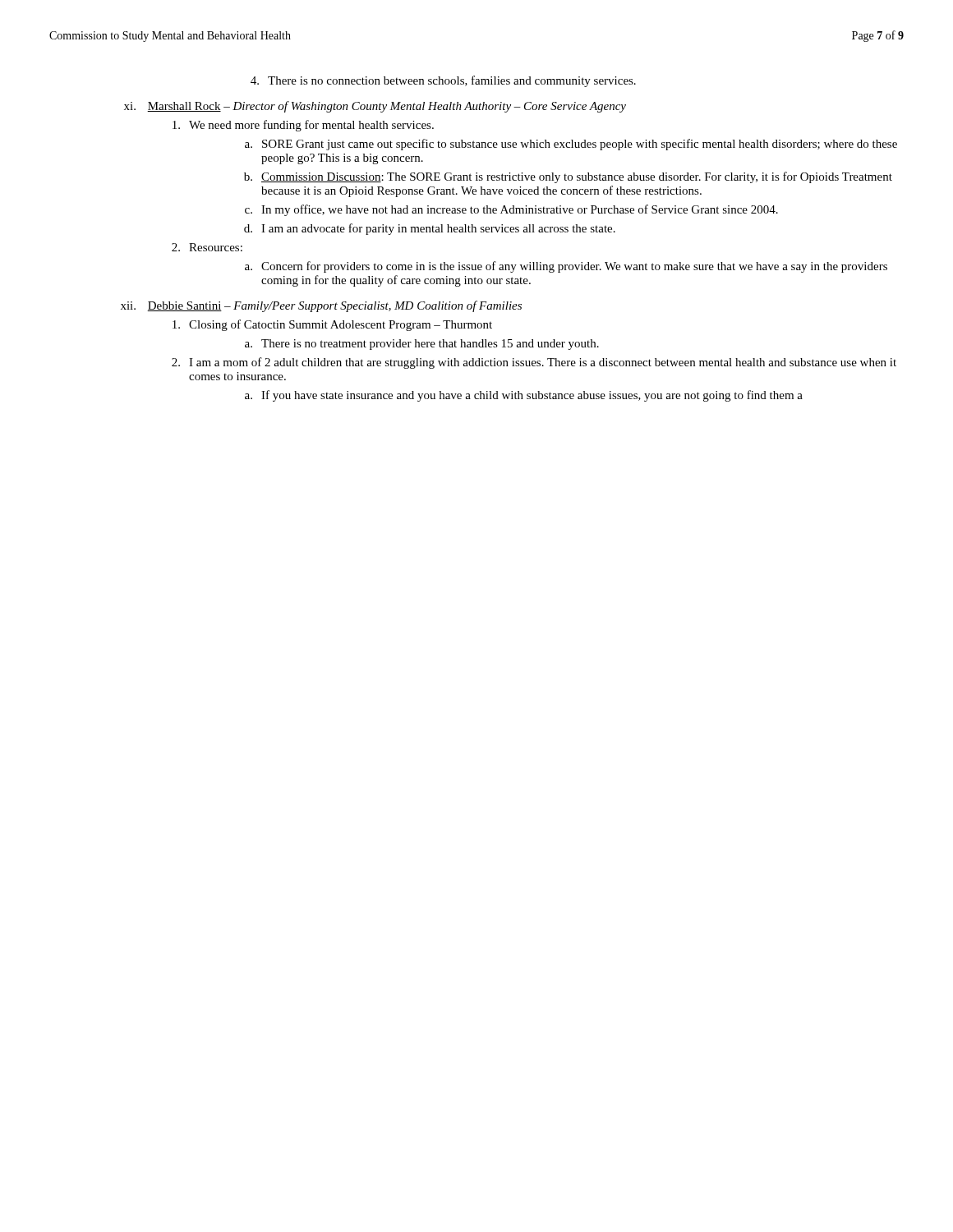Click where it says "2. Resources:"
The height and width of the screenshot is (1232, 953).
pos(207,247)
